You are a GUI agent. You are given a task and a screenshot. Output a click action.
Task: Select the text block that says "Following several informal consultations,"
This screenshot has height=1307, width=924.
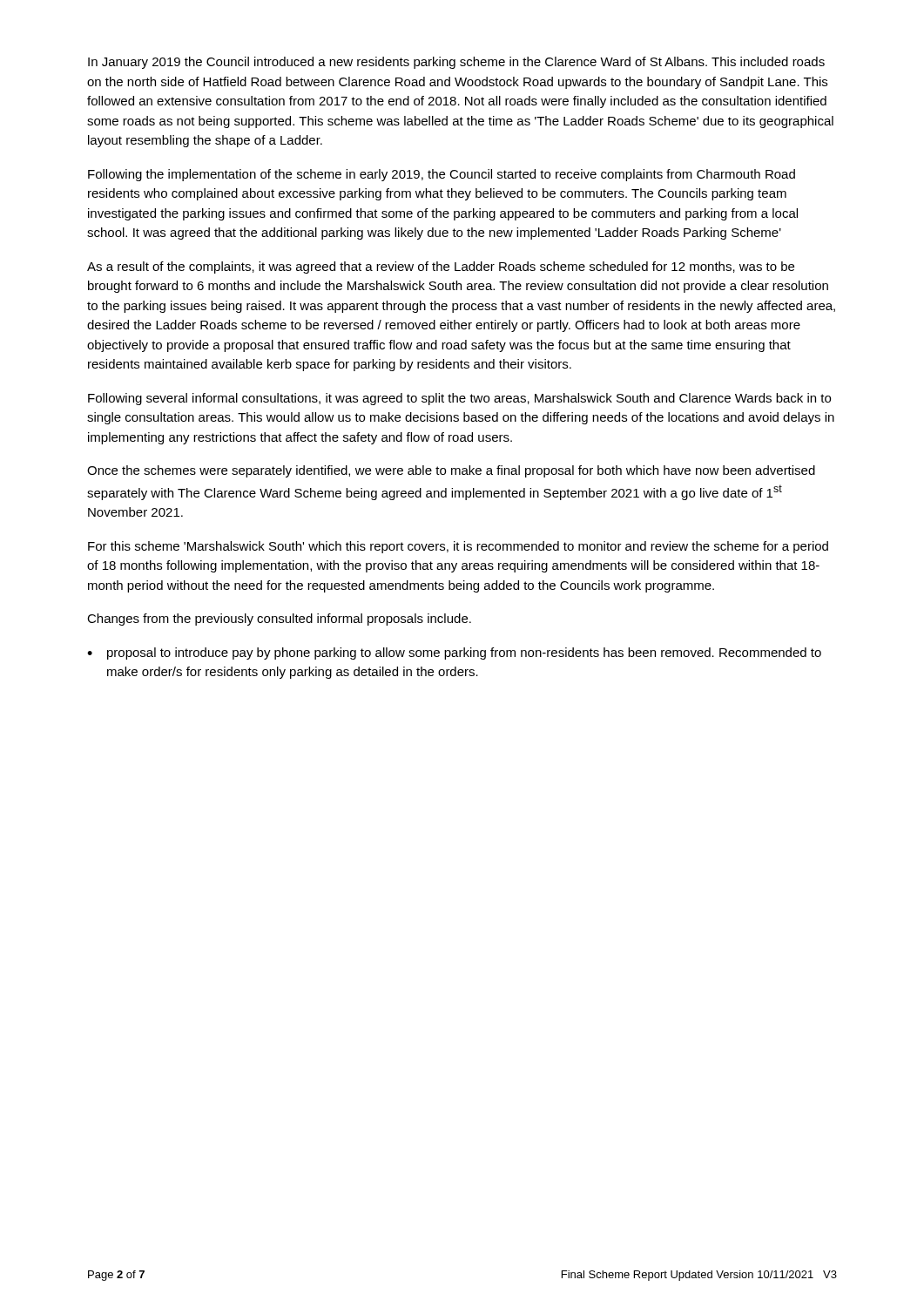click(x=461, y=417)
